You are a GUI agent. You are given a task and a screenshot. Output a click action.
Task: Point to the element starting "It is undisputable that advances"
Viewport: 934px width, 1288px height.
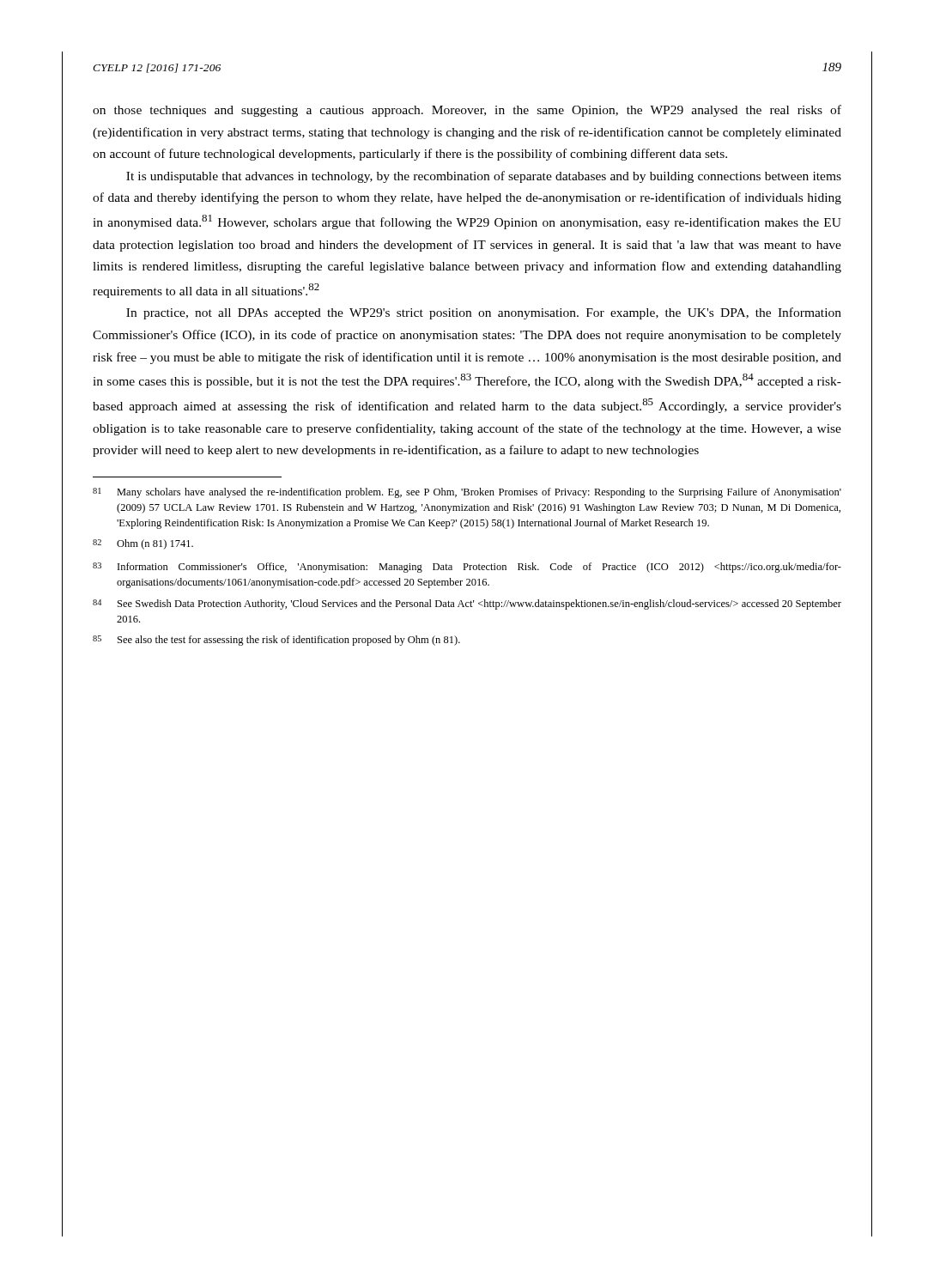[467, 233]
